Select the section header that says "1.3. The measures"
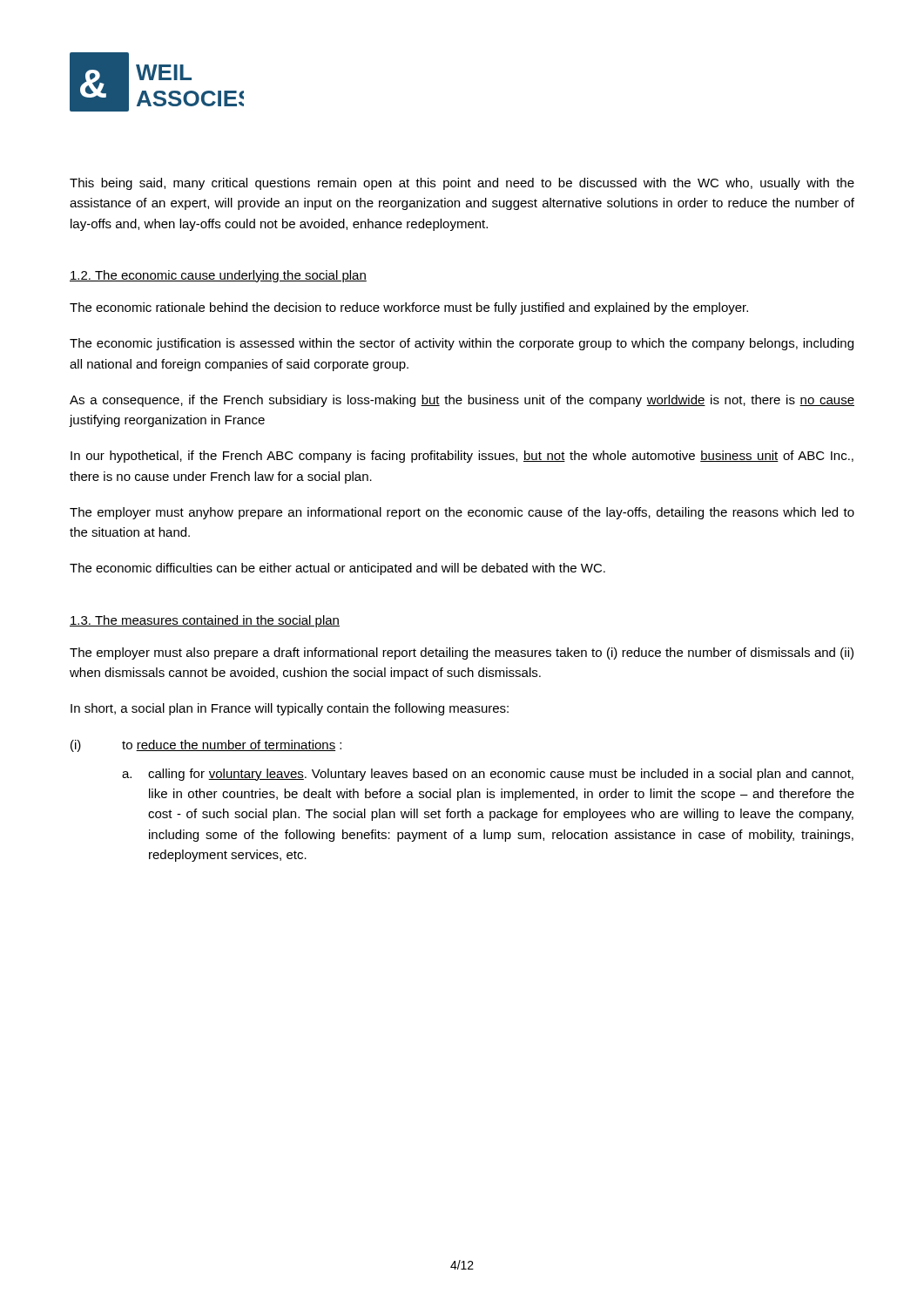This screenshot has height=1307, width=924. coord(205,620)
